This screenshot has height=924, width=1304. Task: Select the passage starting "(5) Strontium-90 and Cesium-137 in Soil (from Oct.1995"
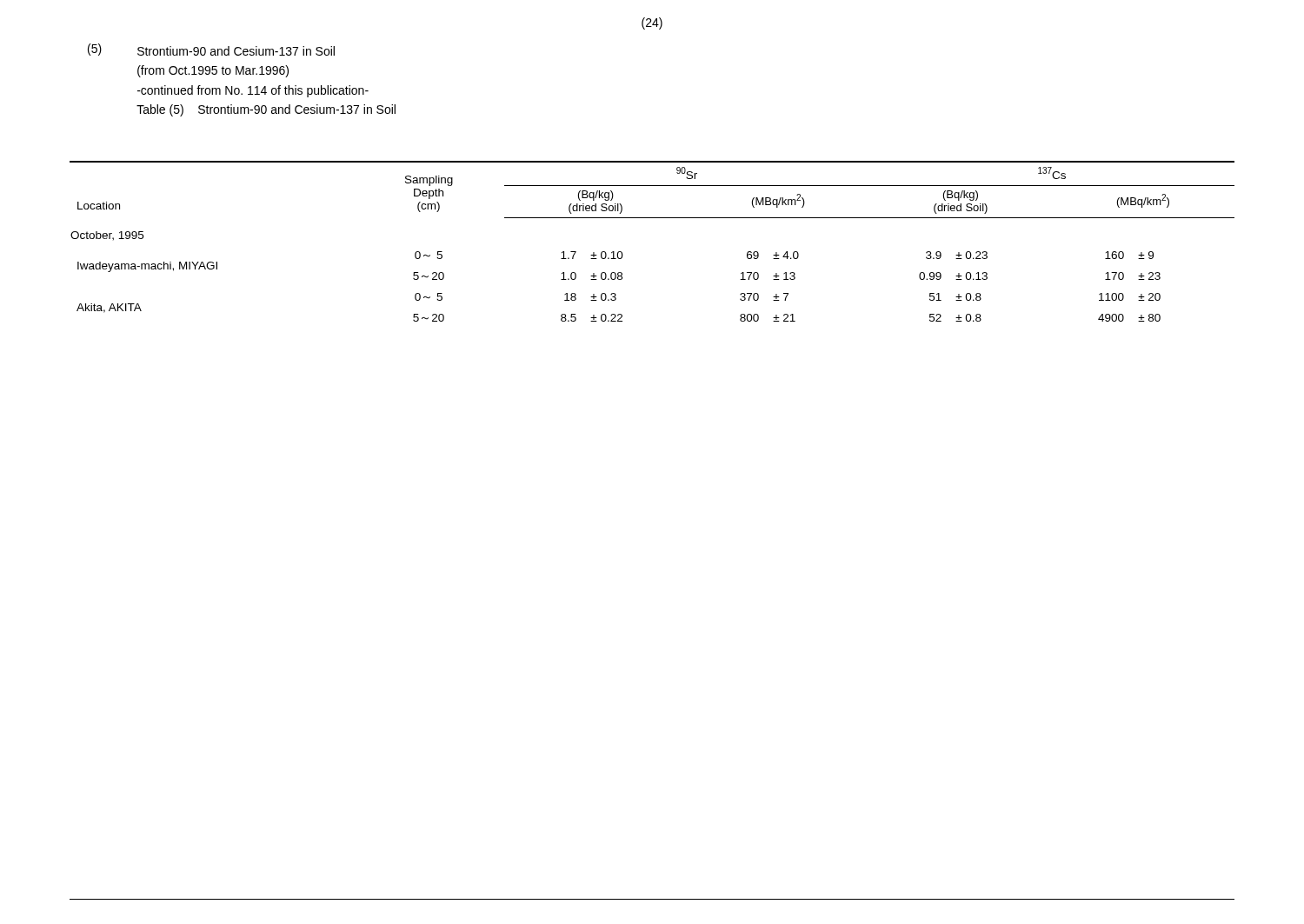[x=211, y=50]
